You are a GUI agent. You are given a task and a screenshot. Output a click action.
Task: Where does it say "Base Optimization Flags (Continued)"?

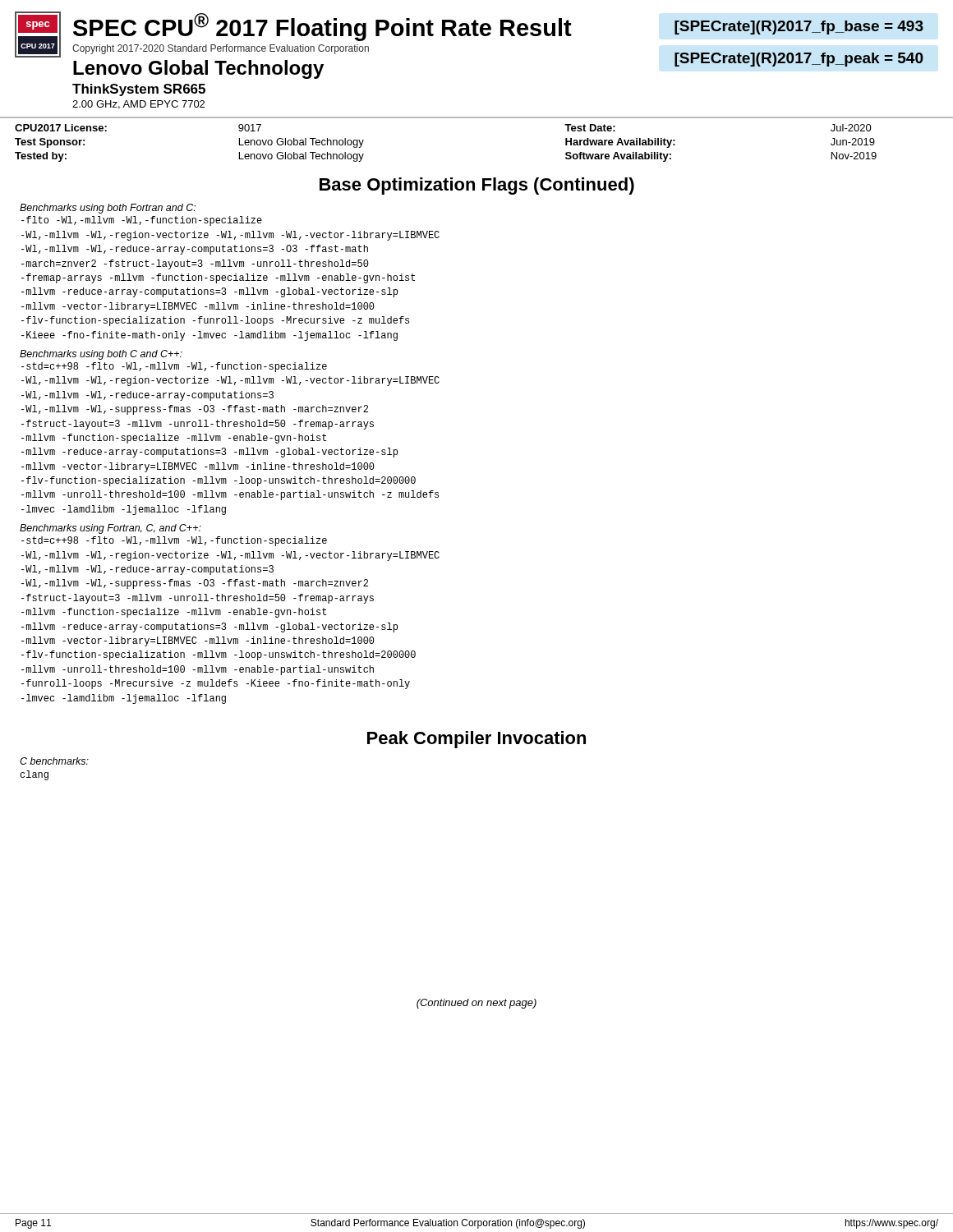click(476, 185)
